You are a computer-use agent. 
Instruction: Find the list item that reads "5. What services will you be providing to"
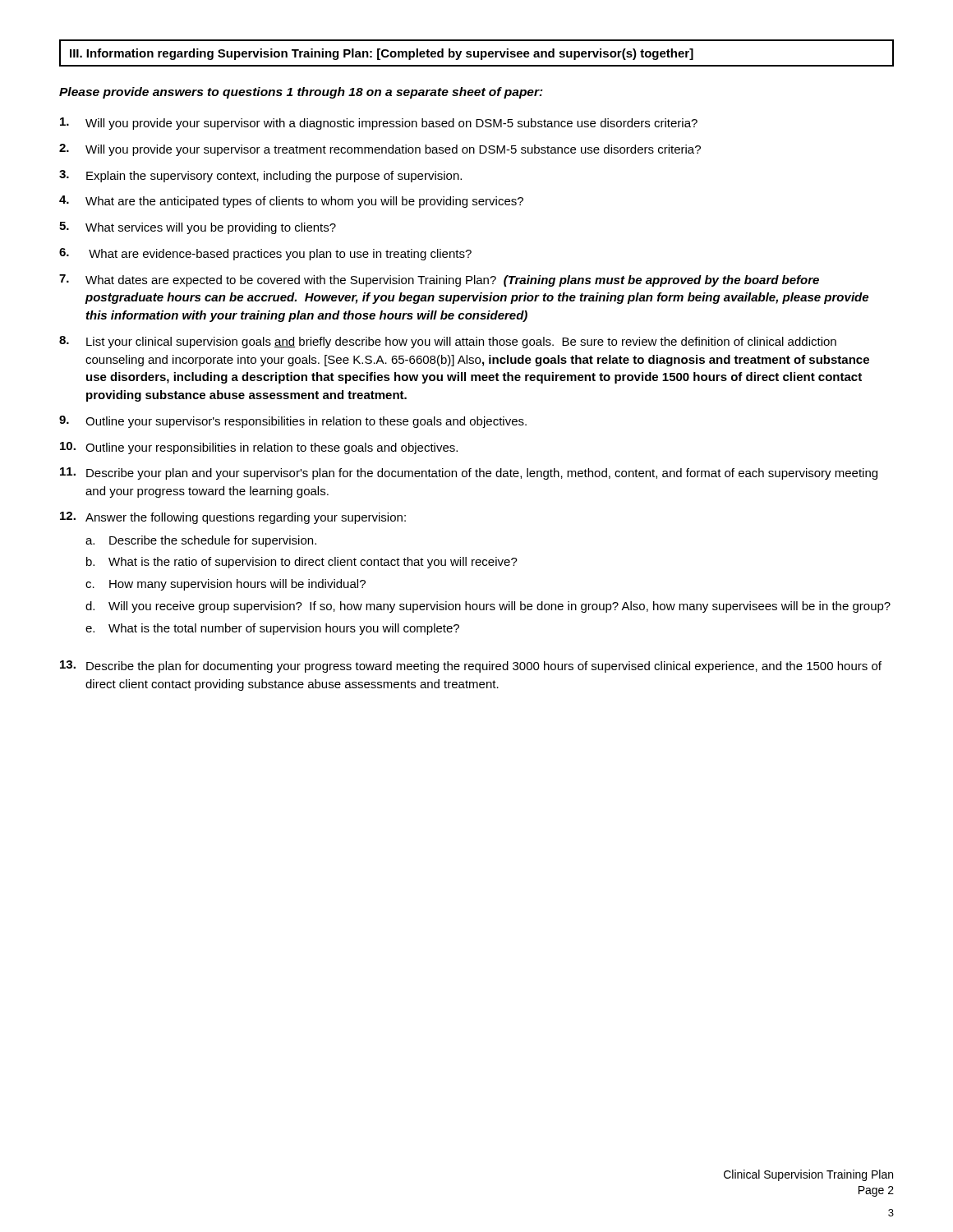[x=198, y=228]
